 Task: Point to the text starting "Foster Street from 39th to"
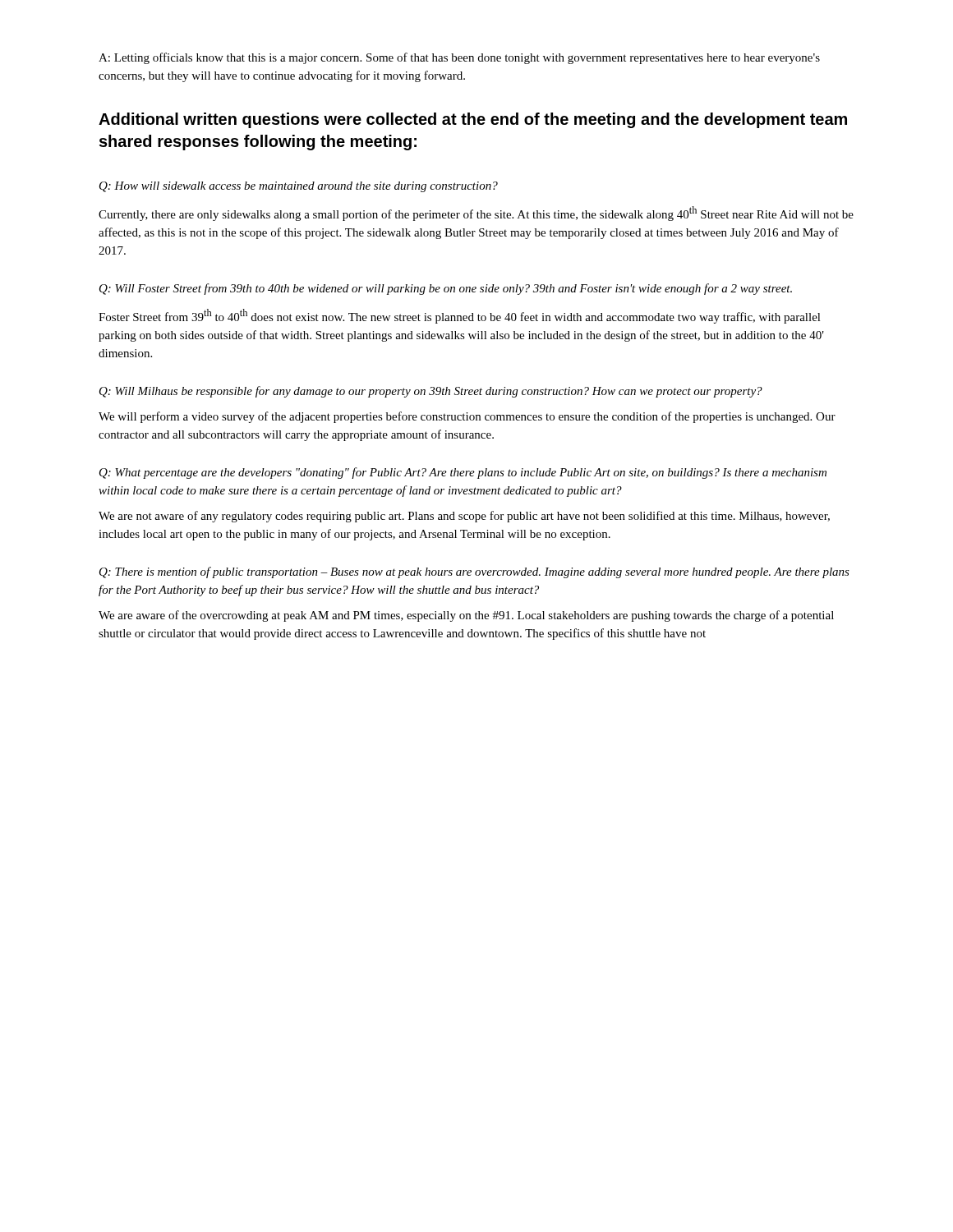pos(461,333)
